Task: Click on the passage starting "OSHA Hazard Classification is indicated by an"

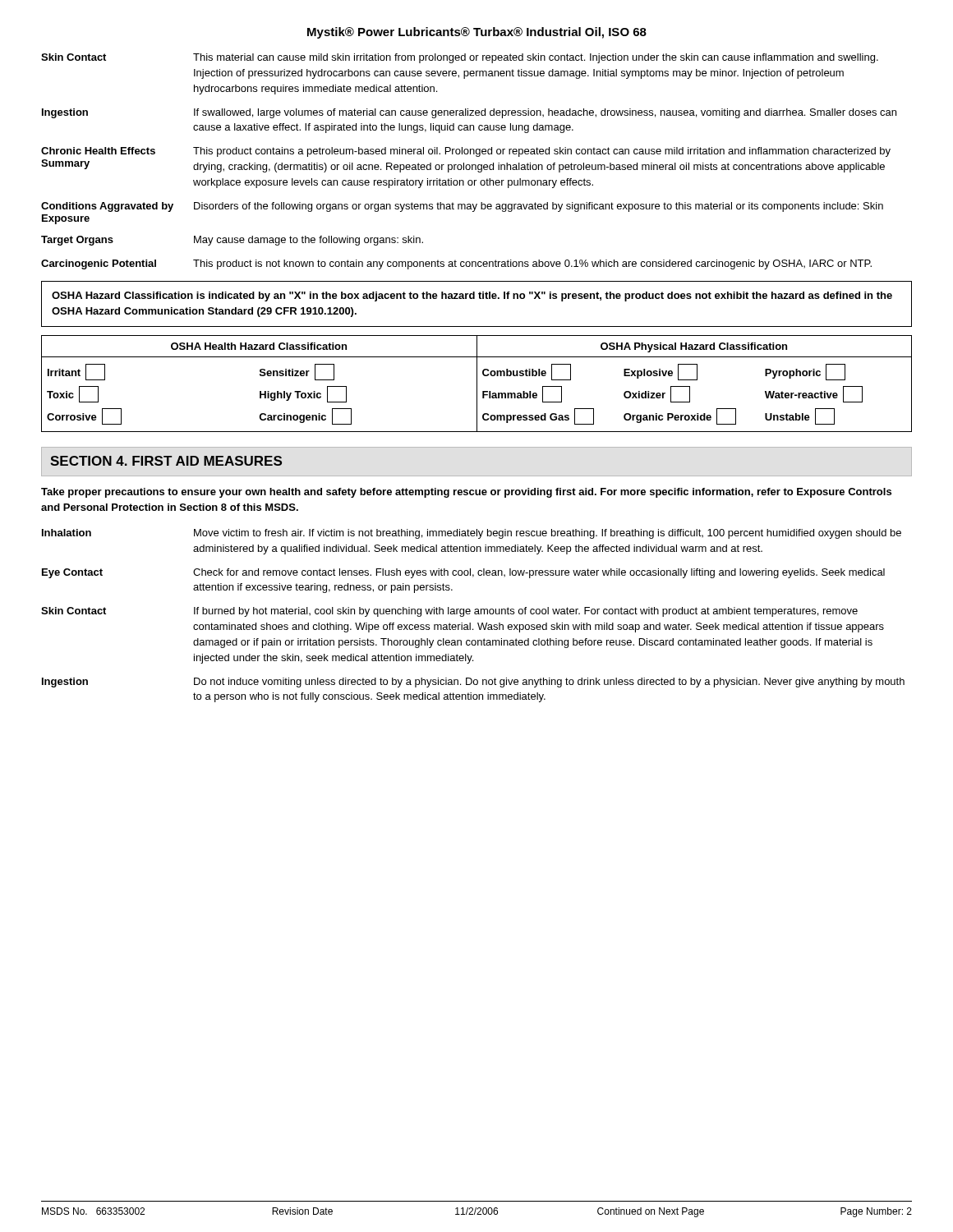Action: click(x=472, y=303)
